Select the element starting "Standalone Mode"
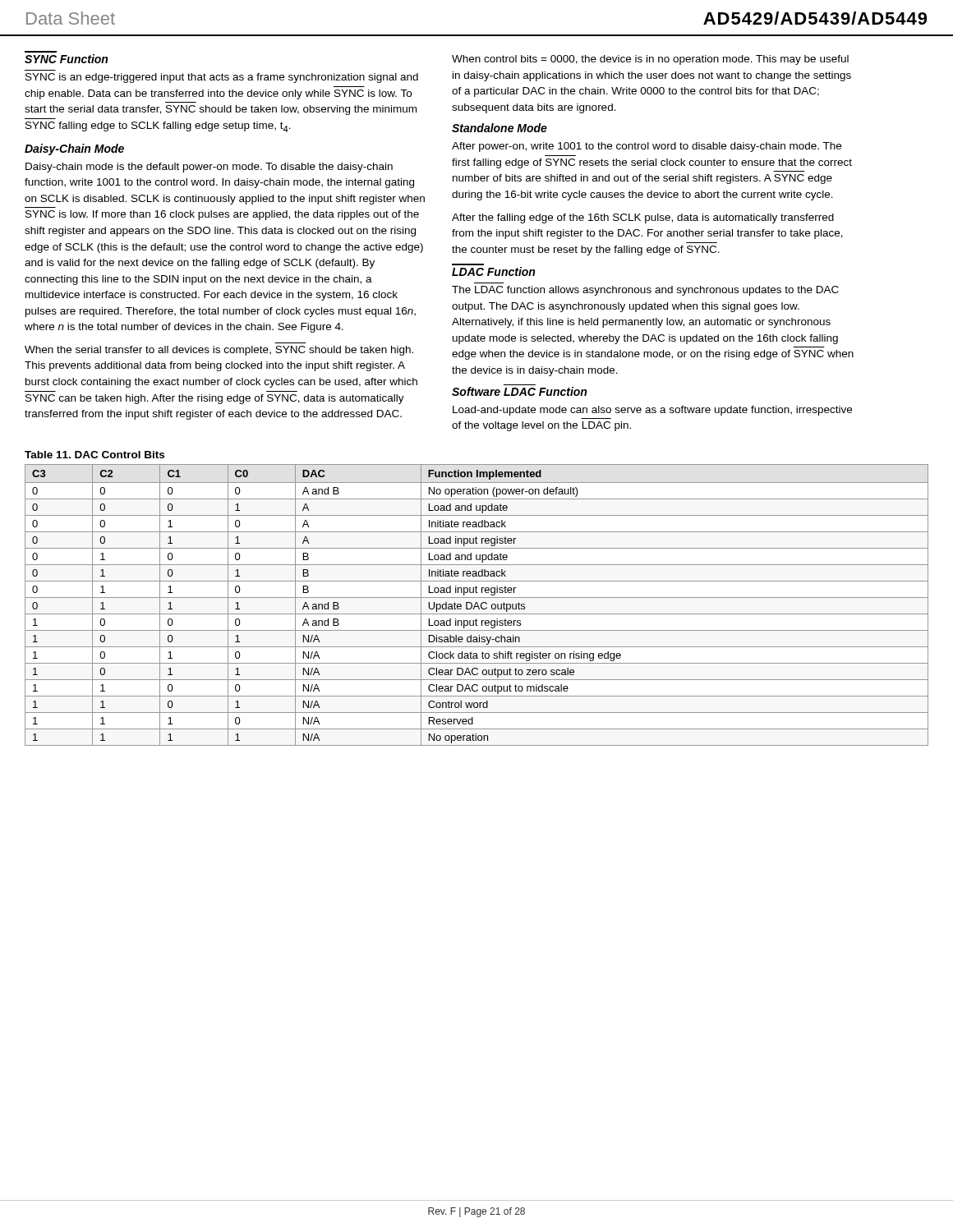Viewport: 953px width, 1232px height. [499, 128]
